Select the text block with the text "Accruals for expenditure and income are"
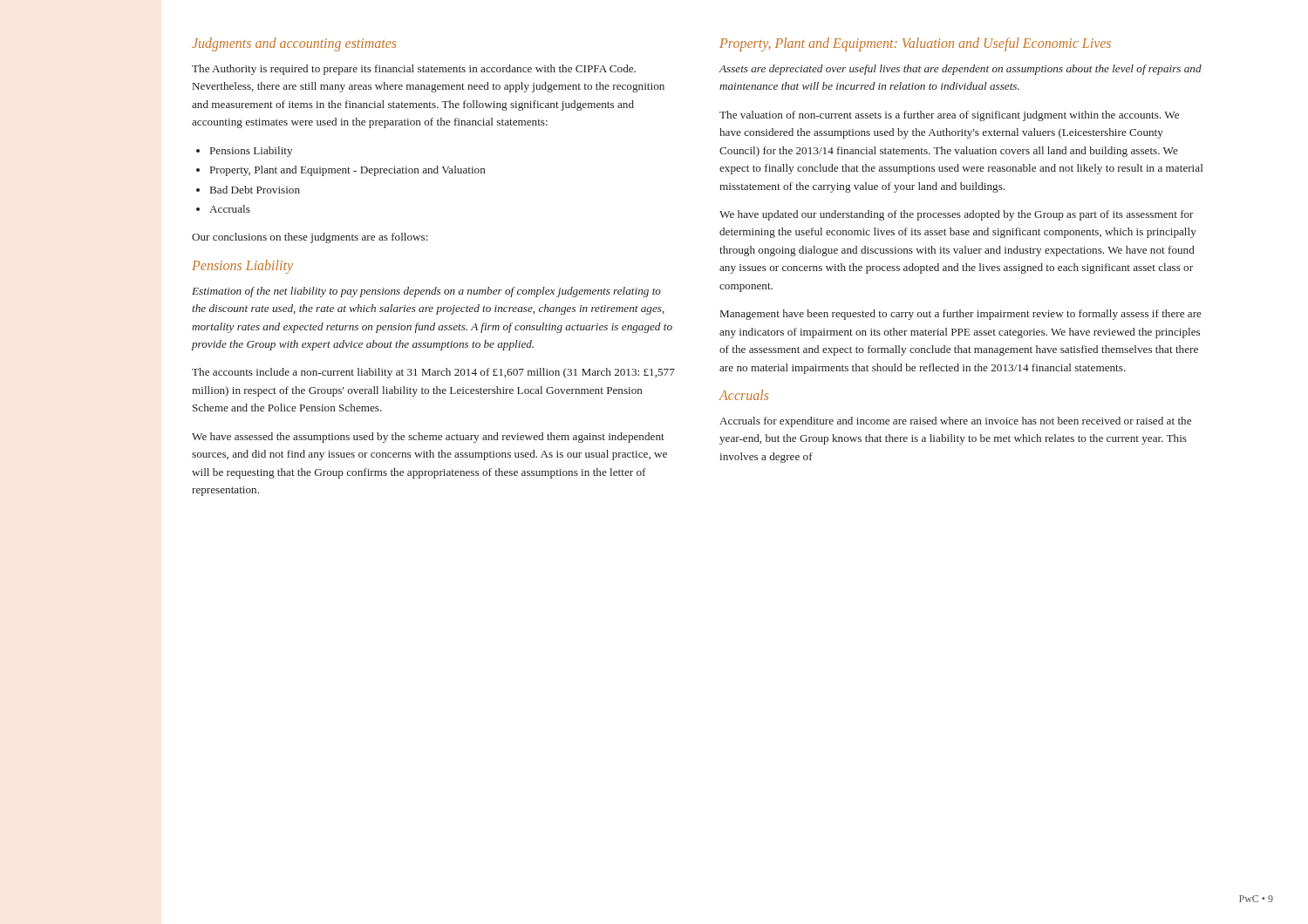The width and height of the screenshot is (1308, 924). [961, 439]
